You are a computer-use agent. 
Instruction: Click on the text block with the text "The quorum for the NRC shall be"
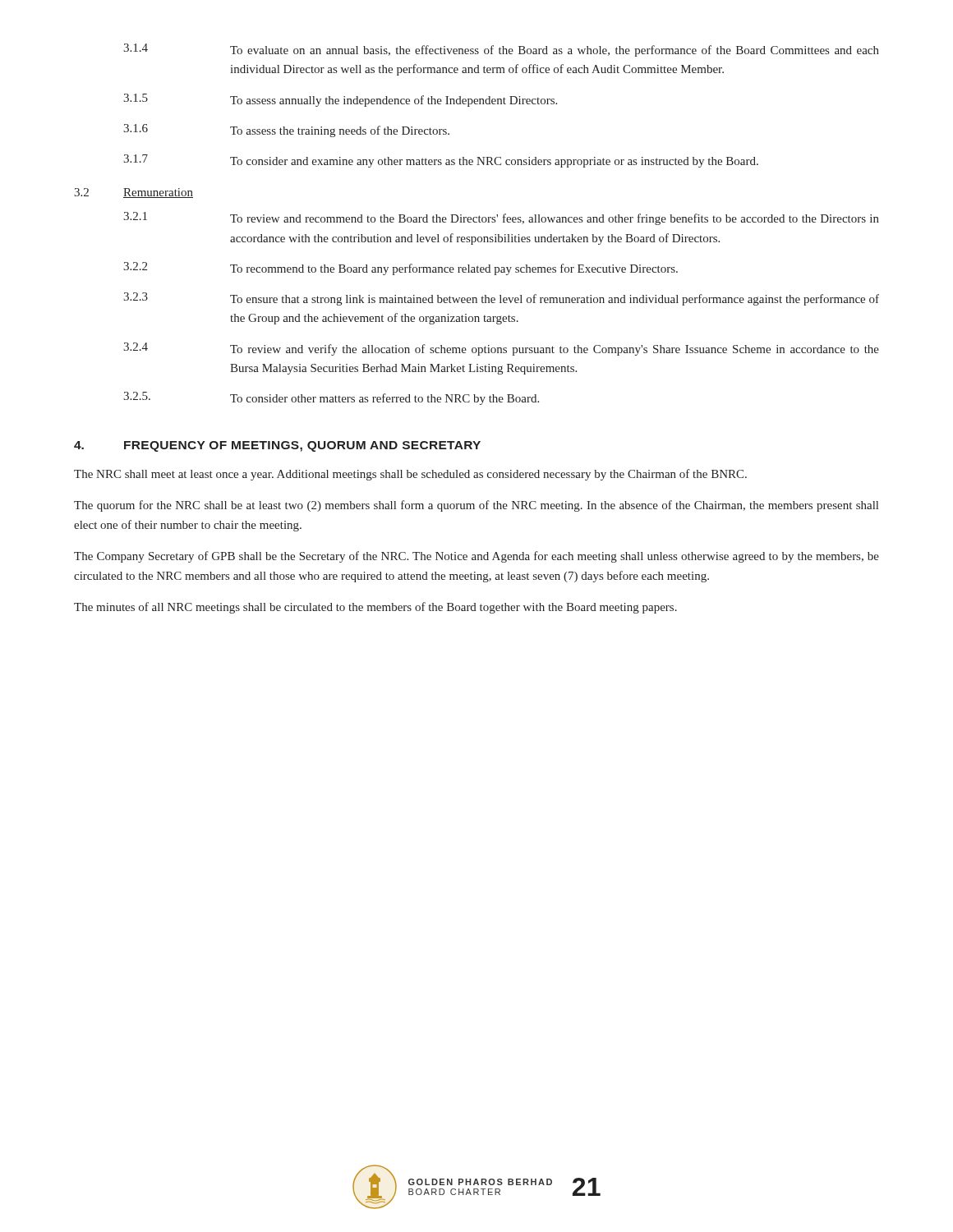click(476, 515)
